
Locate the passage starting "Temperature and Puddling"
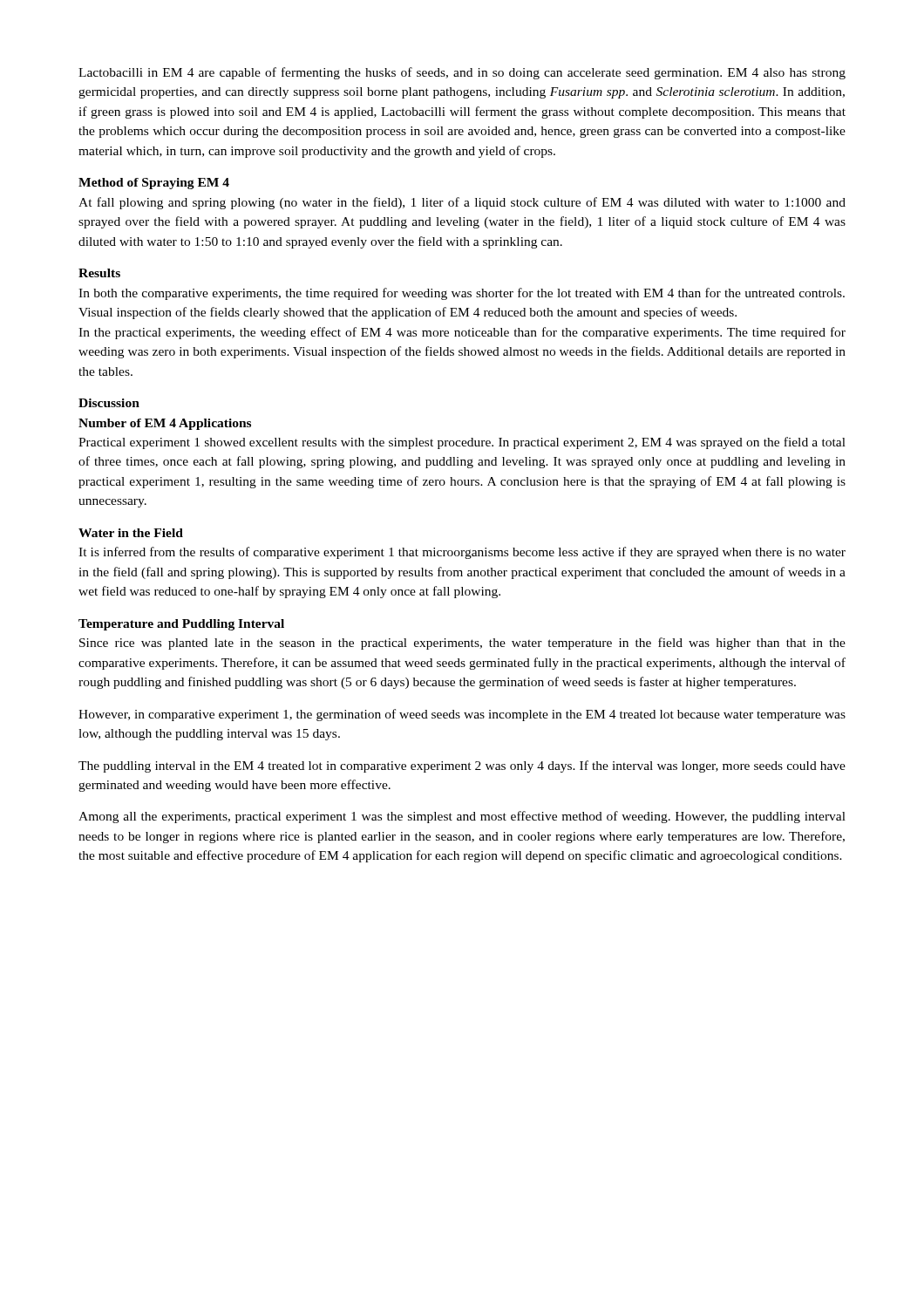[x=181, y=623]
